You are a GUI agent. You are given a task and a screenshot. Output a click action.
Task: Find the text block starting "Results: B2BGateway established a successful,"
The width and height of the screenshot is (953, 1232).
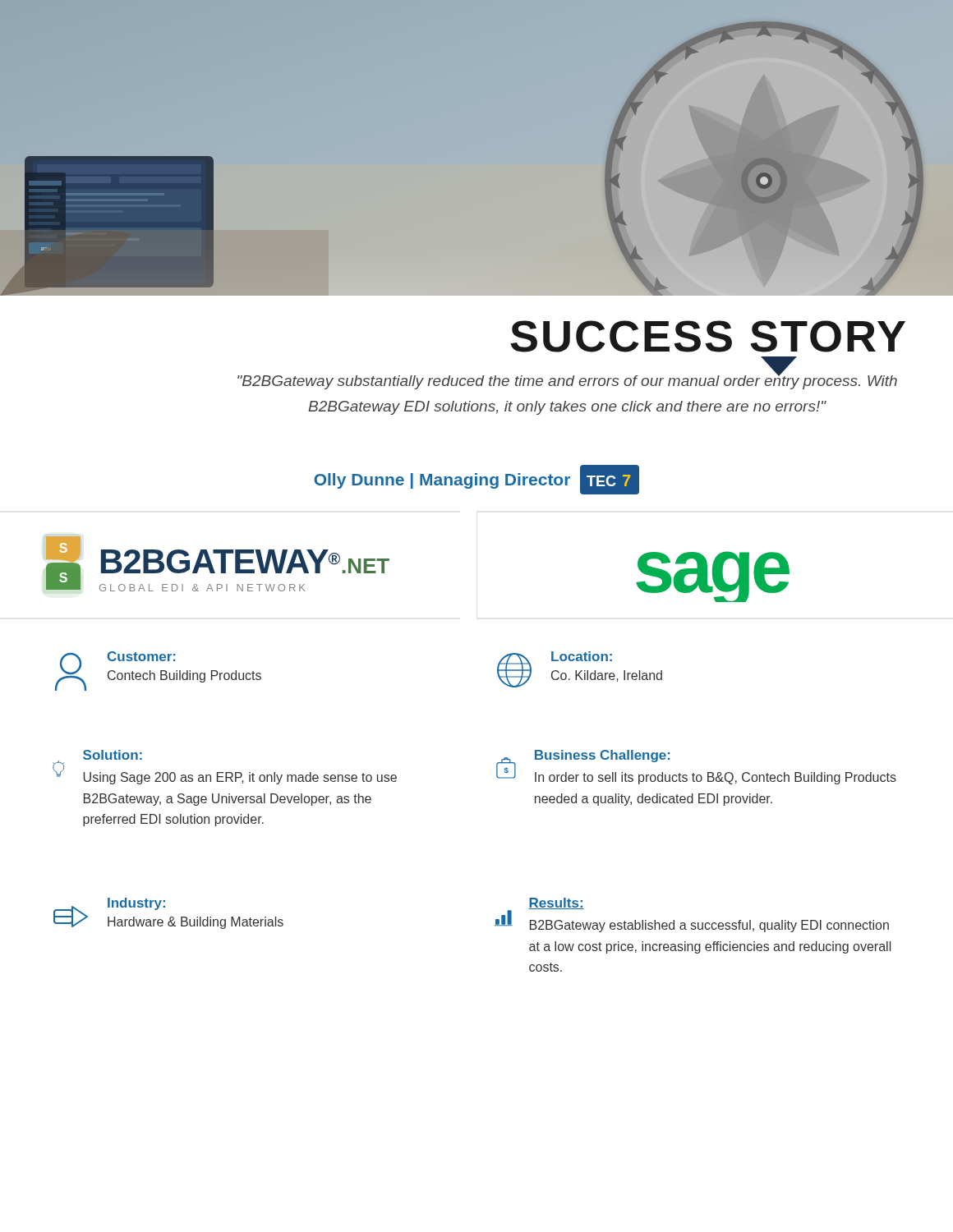tap(698, 937)
